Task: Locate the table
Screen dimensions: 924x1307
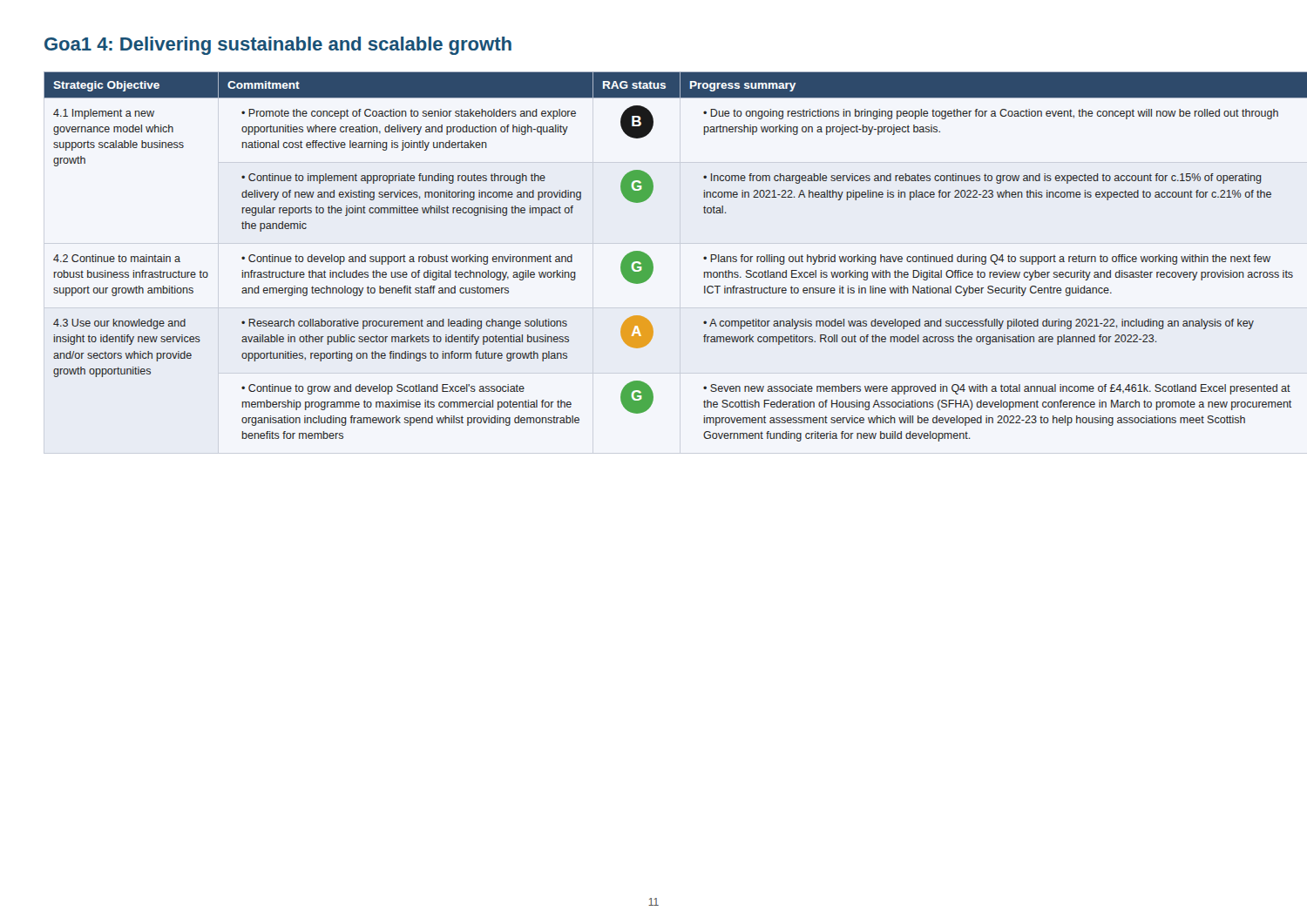Action: point(654,263)
